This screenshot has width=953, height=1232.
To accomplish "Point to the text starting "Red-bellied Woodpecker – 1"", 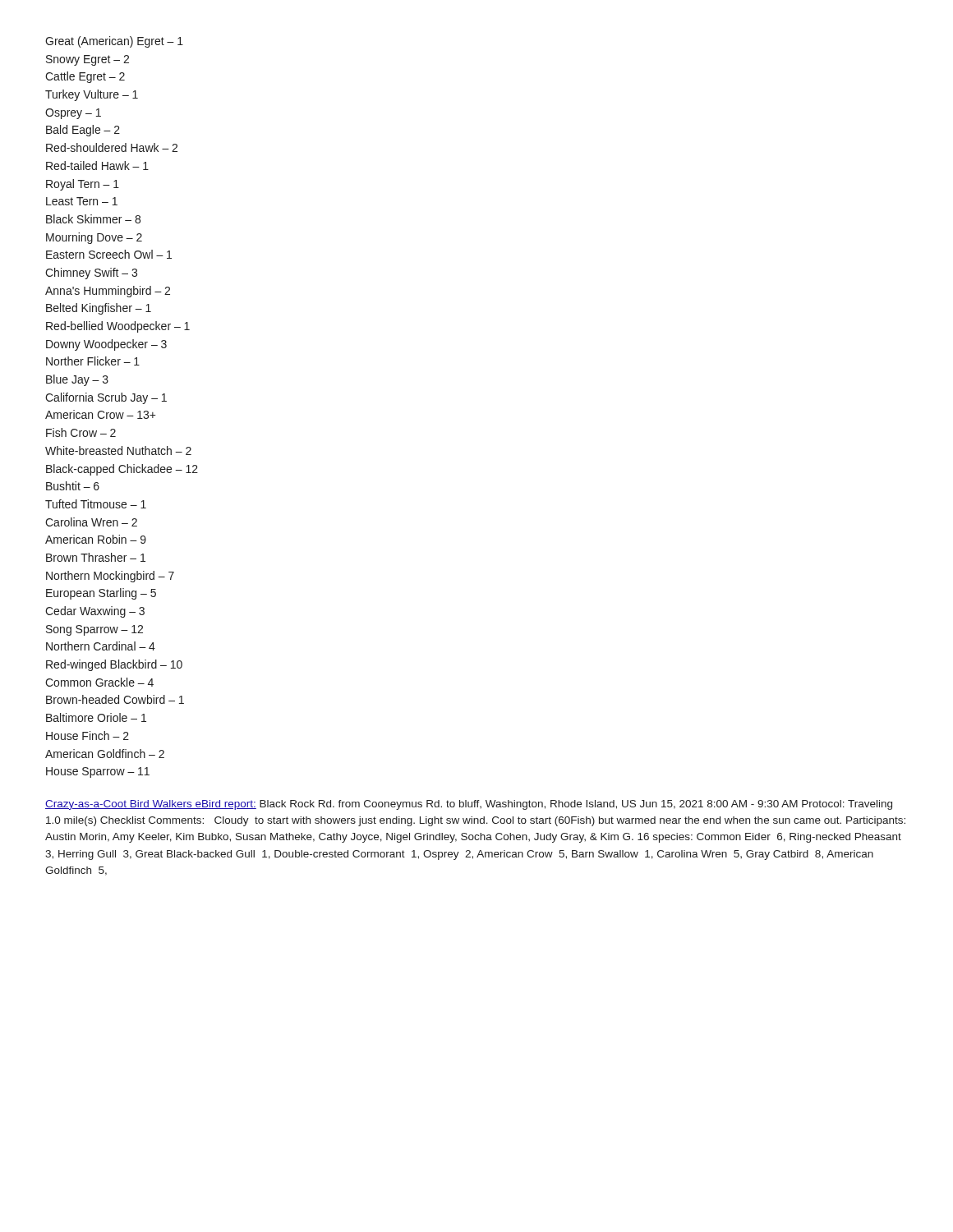I will click(118, 326).
